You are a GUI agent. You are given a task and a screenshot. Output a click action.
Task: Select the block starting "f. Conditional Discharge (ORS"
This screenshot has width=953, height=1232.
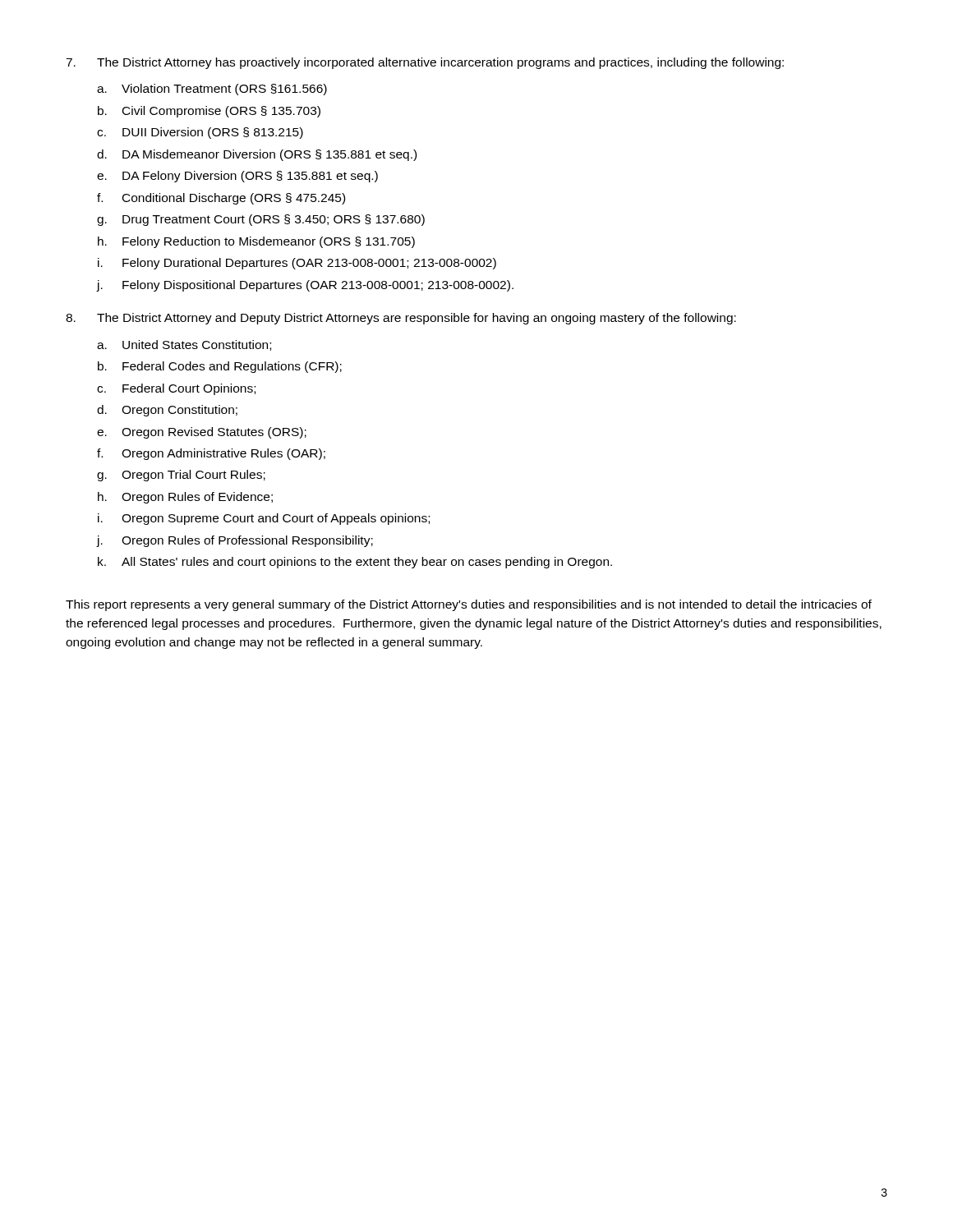coord(221,199)
